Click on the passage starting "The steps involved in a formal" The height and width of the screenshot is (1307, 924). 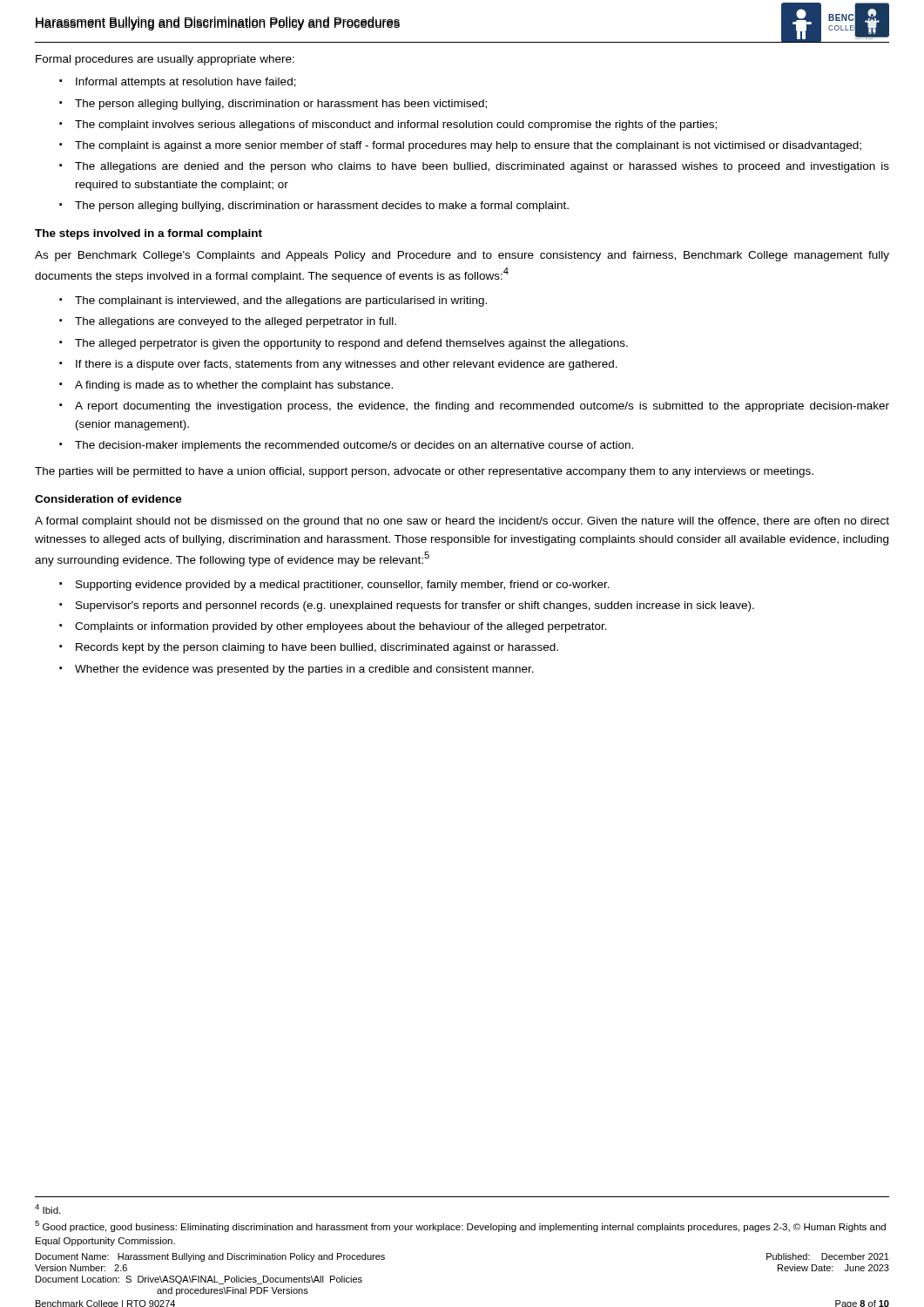click(149, 233)
